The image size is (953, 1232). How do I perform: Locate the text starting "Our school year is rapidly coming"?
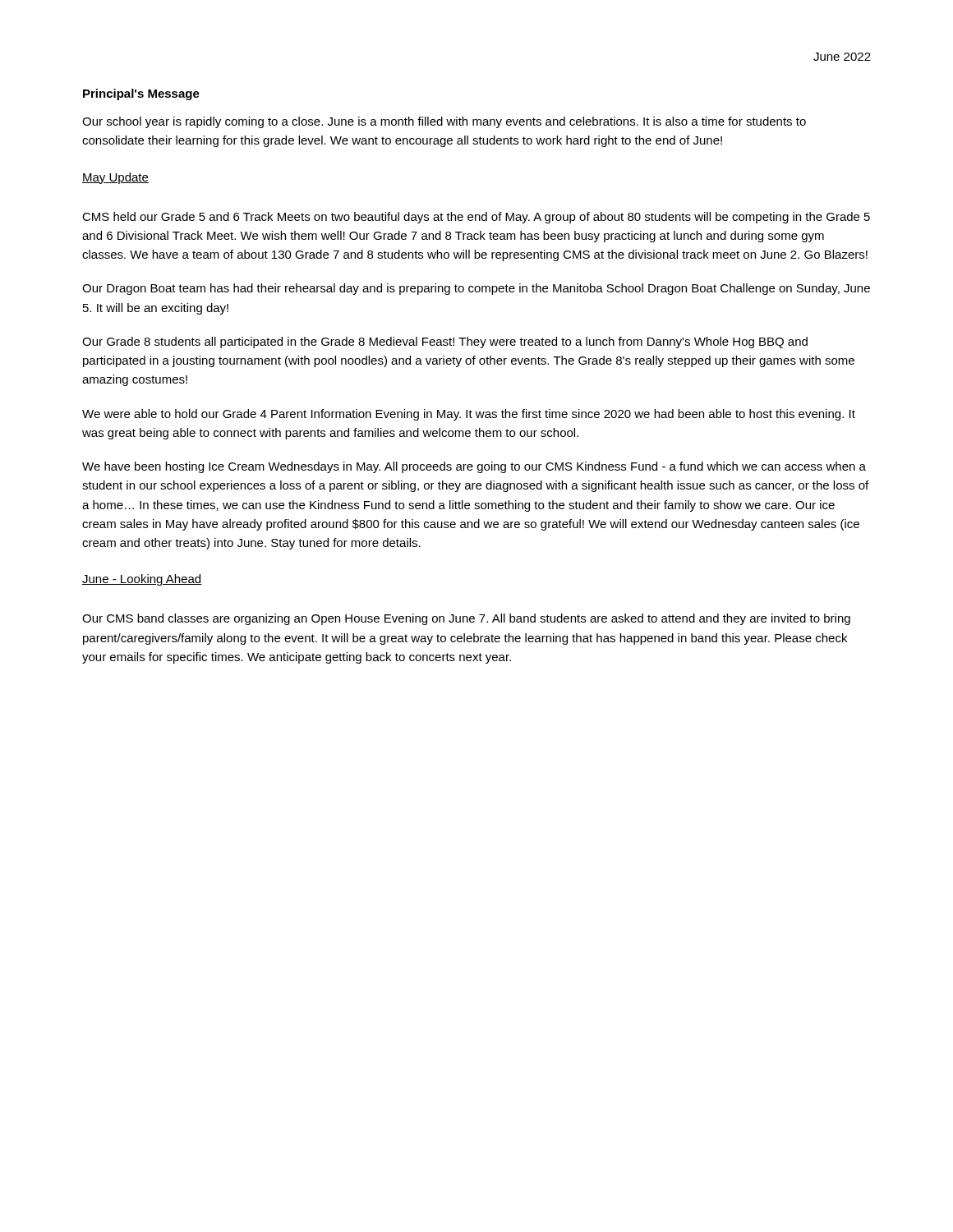click(x=444, y=131)
